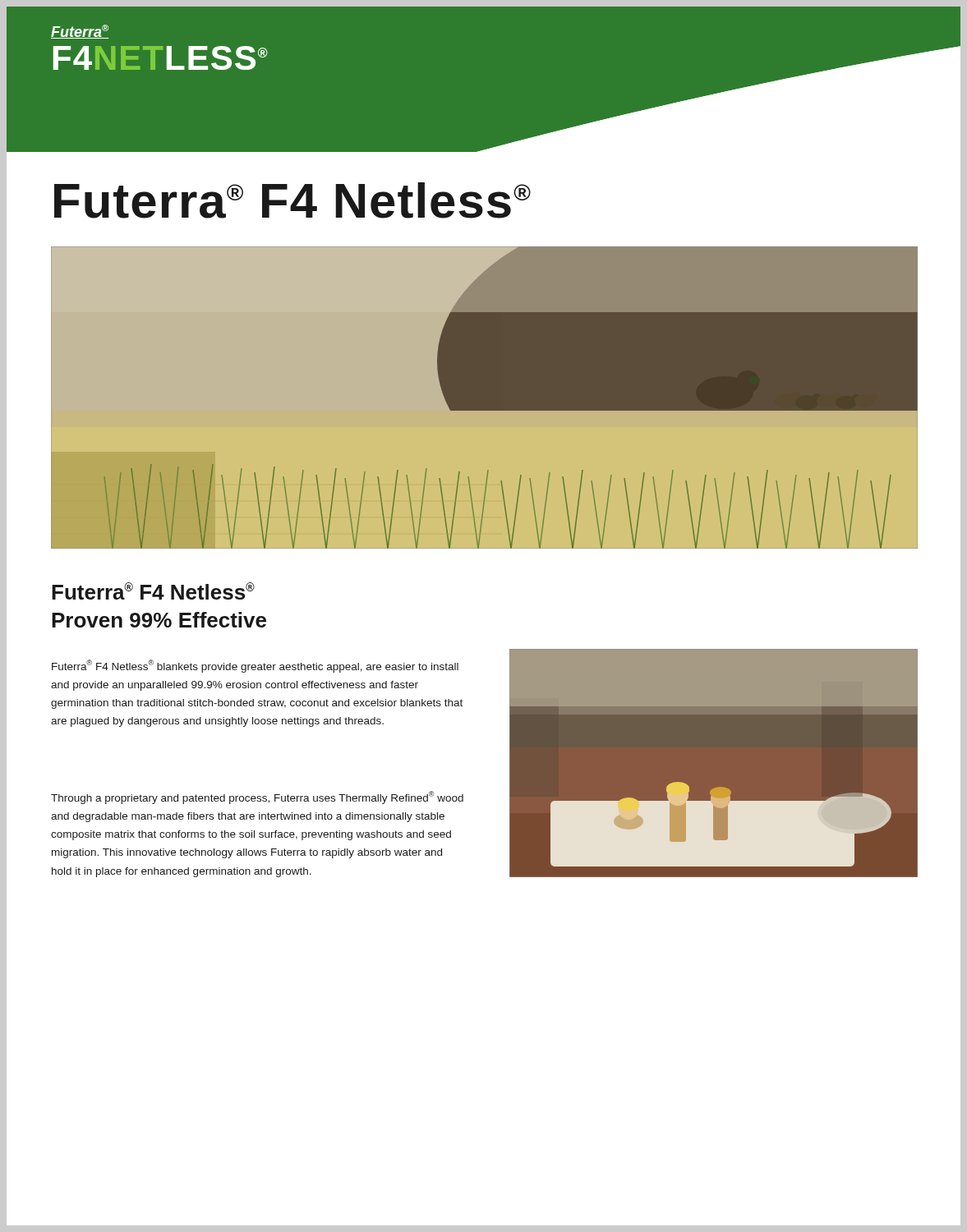
Task: Find the title containing "Futerra® F4 Netless®"
Action: (291, 201)
